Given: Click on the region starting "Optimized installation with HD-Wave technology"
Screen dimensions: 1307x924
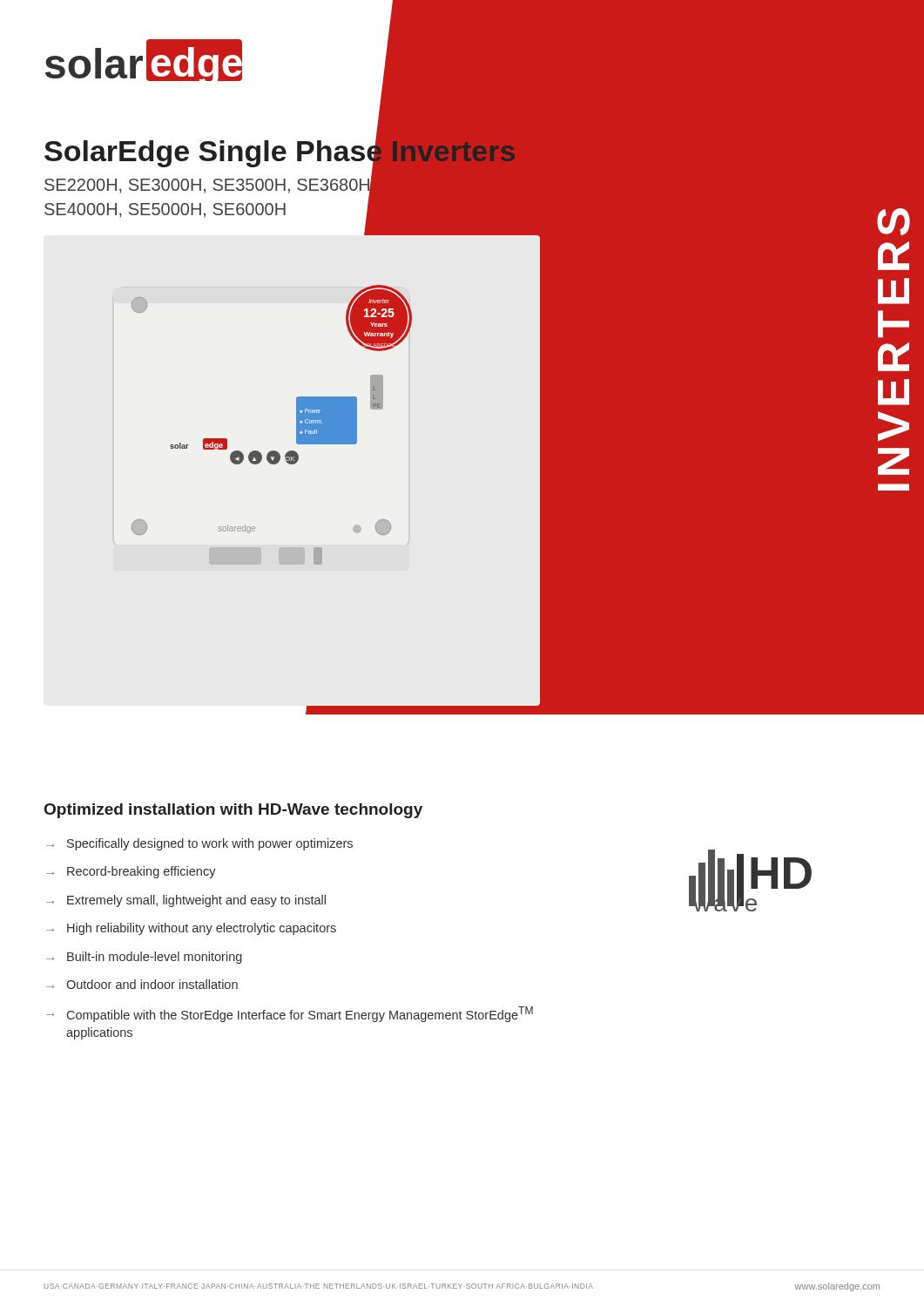Looking at the screenshot, I should (233, 809).
